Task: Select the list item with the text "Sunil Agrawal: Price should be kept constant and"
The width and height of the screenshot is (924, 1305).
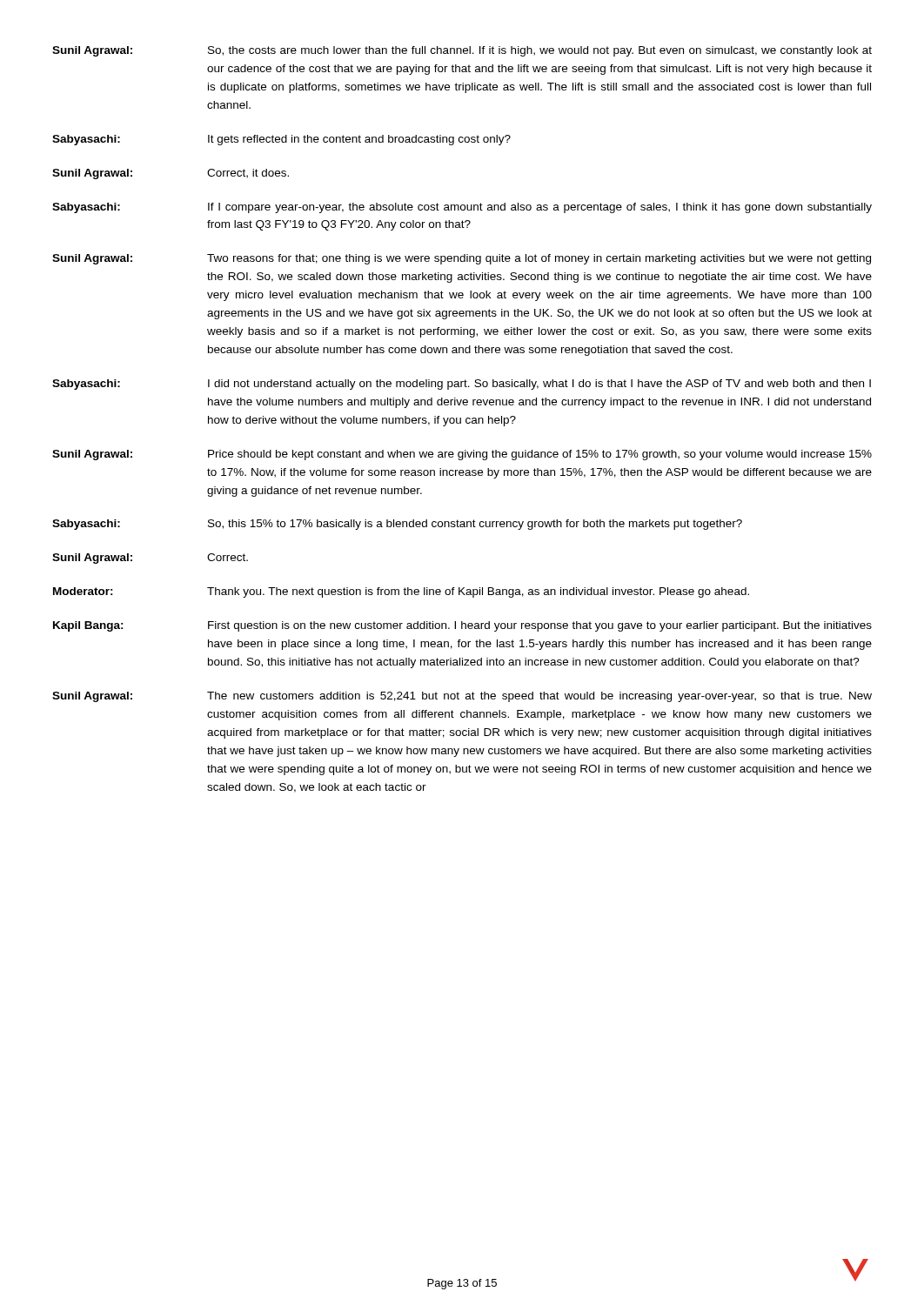Action: coord(462,472)
